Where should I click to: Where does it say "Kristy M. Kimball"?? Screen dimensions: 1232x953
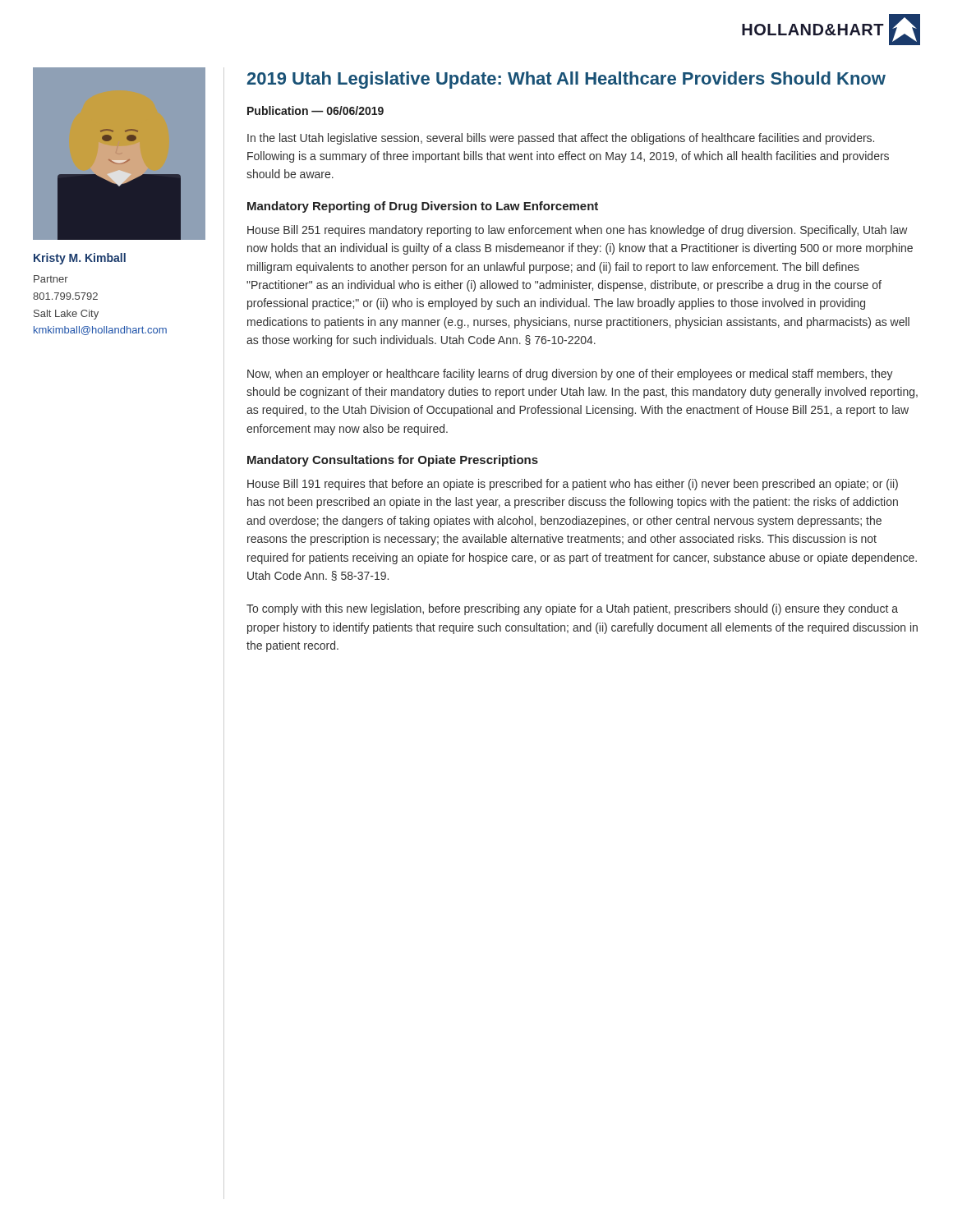(x=80, y=258)
